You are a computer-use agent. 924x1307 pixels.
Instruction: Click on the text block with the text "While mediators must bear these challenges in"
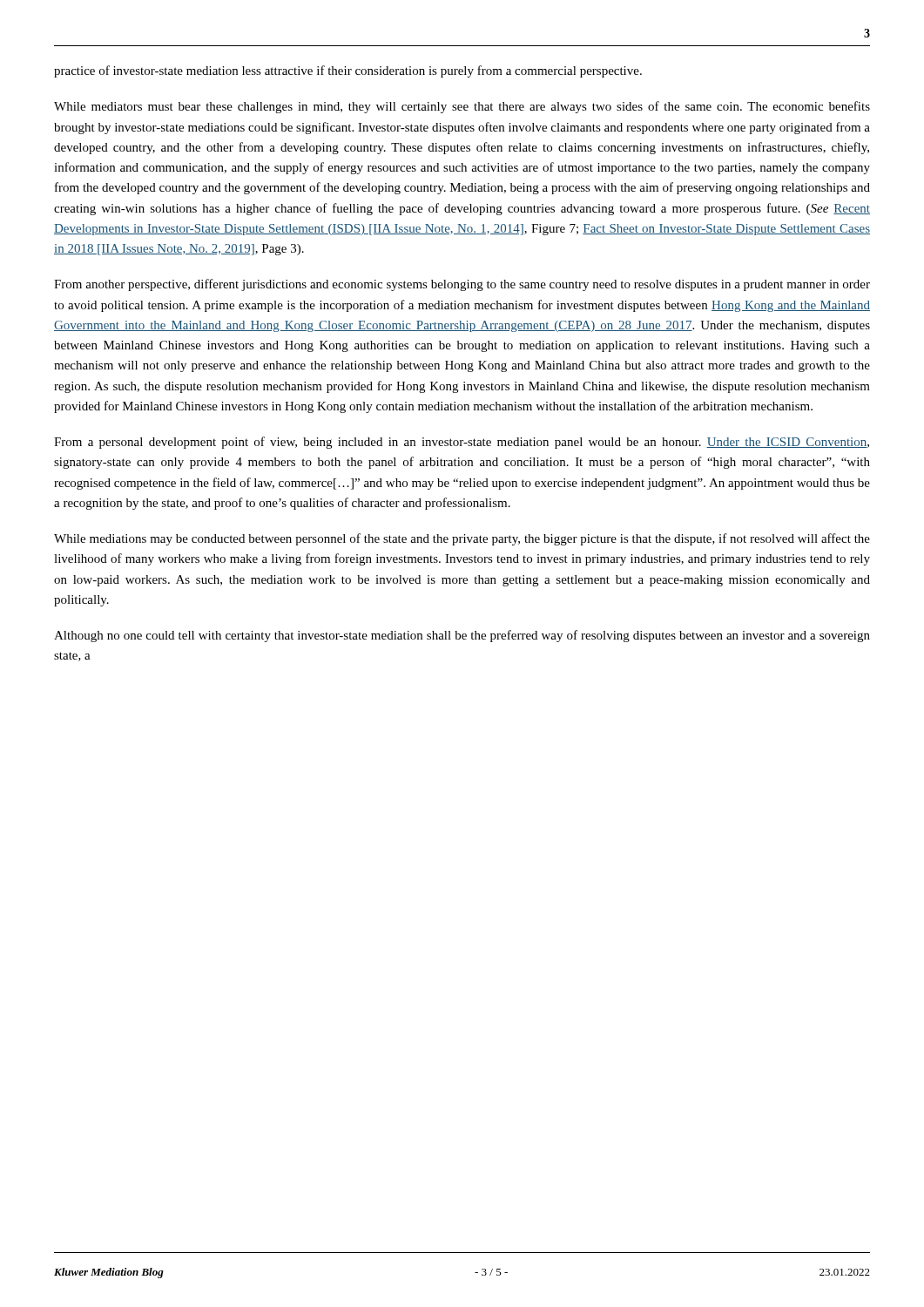462,177
